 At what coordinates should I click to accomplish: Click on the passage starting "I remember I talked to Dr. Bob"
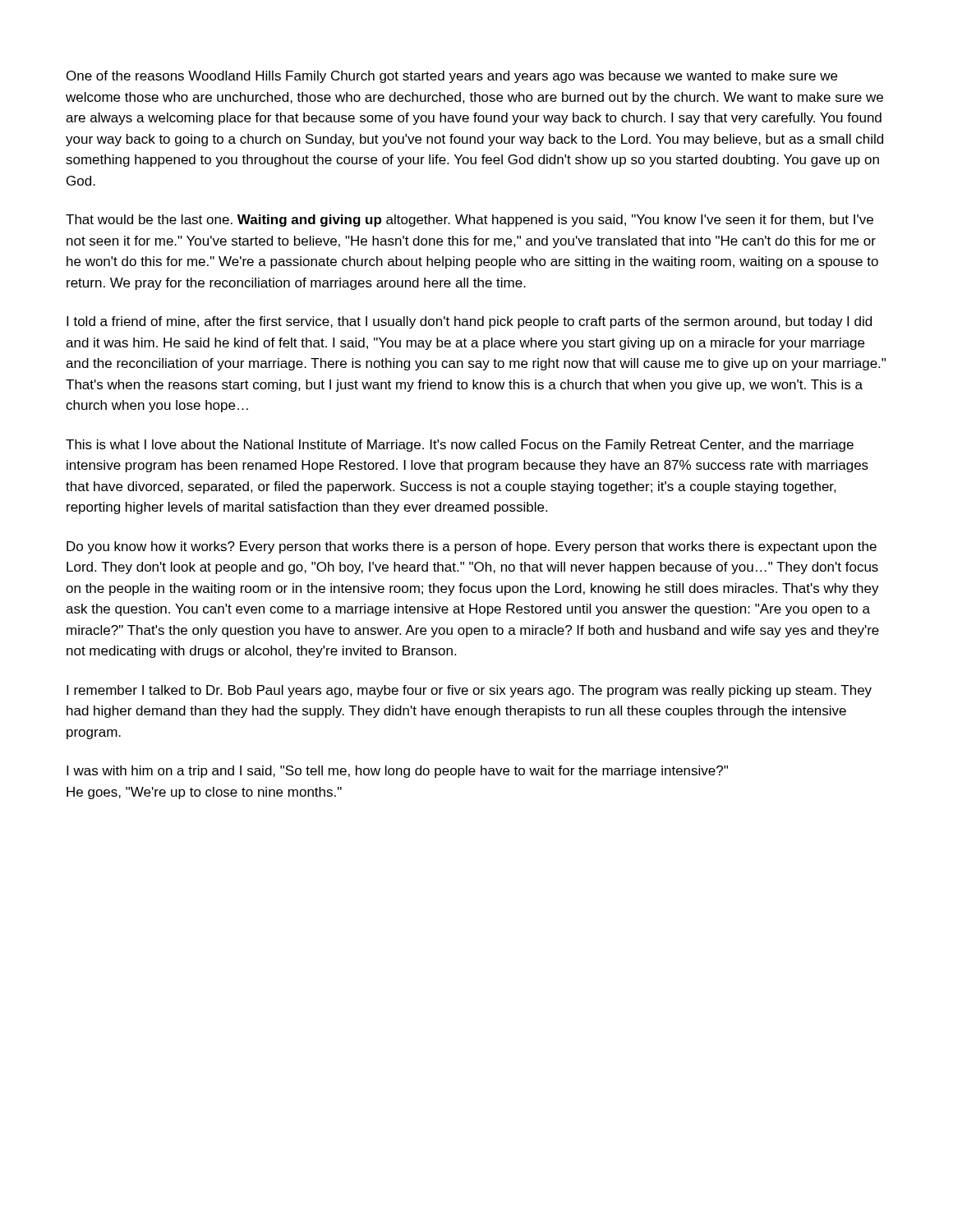pyautogui.click(x=469, y=711)
